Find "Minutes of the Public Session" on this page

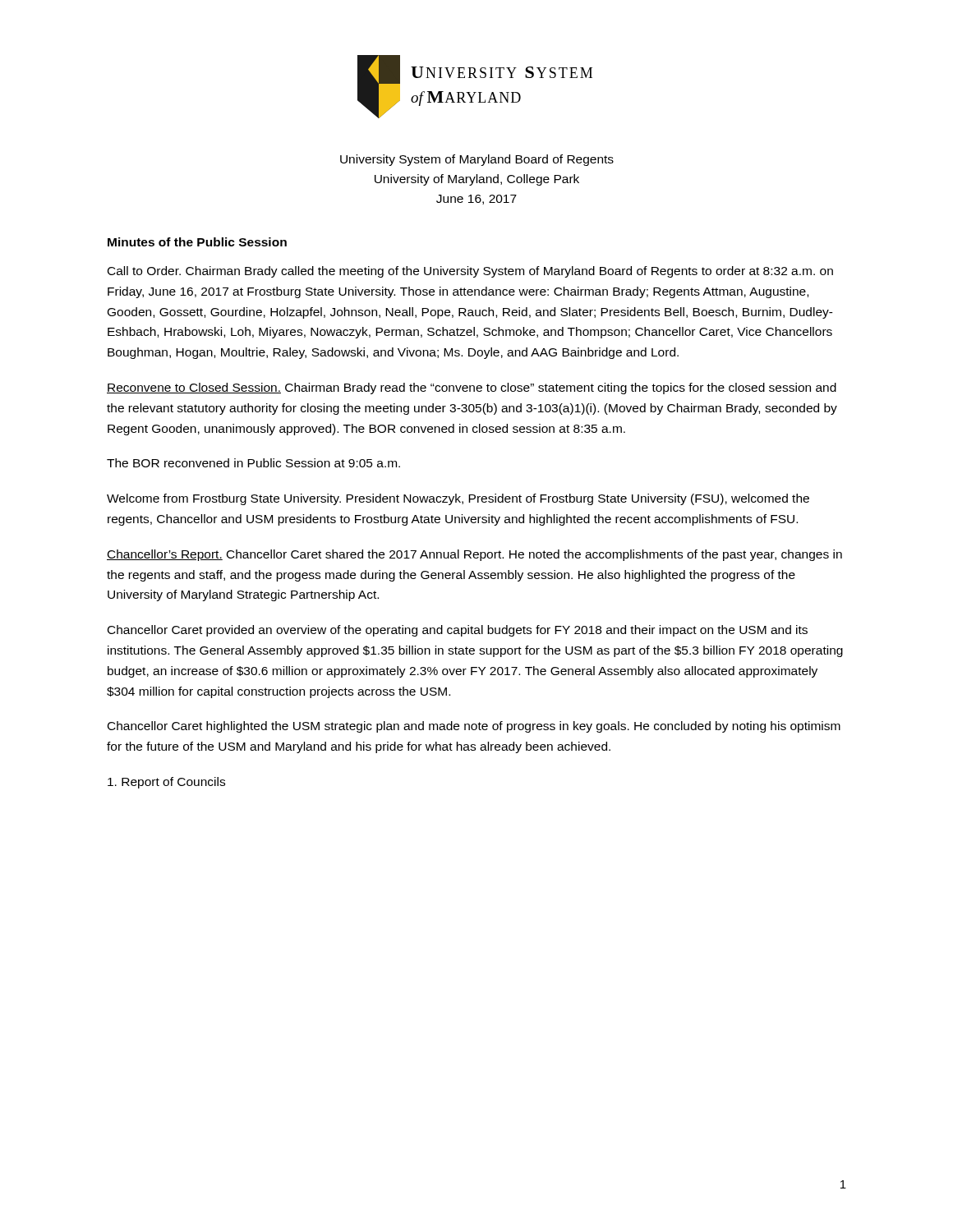[197, 242]
